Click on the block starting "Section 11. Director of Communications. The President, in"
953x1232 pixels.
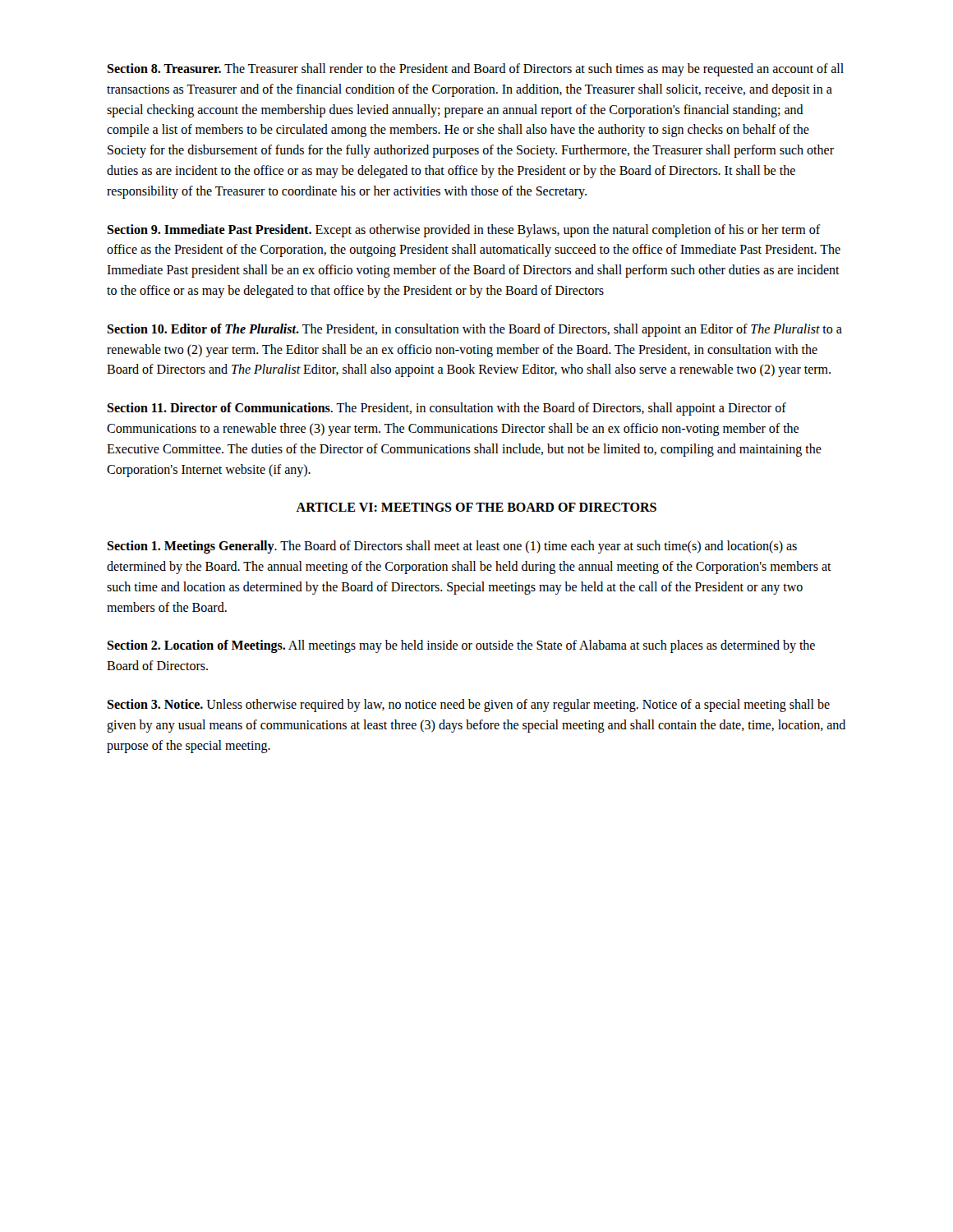point(464,438)
